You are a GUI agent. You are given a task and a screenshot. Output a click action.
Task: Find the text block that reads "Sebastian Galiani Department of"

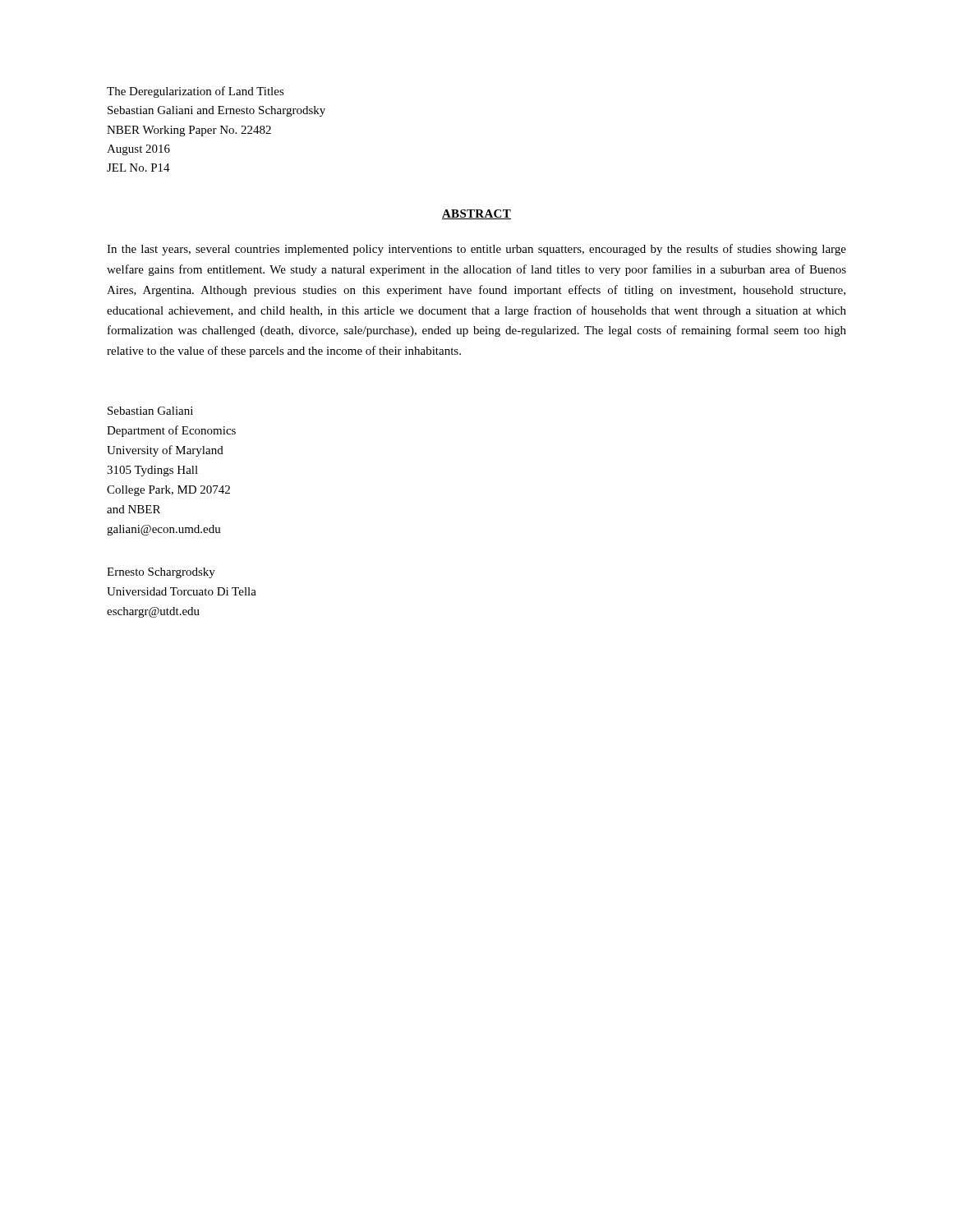pos(171,470)
